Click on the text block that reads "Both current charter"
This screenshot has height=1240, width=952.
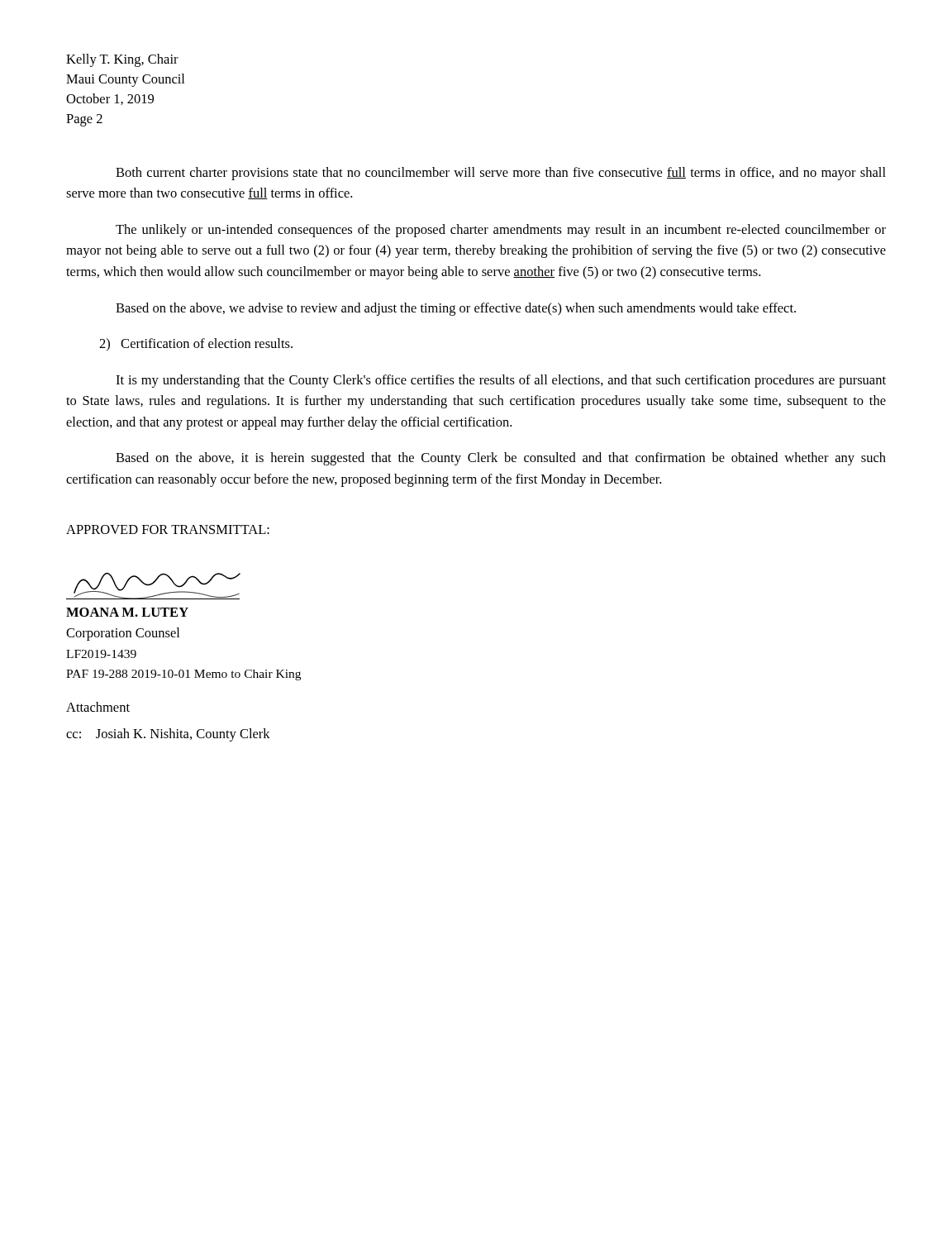click(x=476, y=183)
